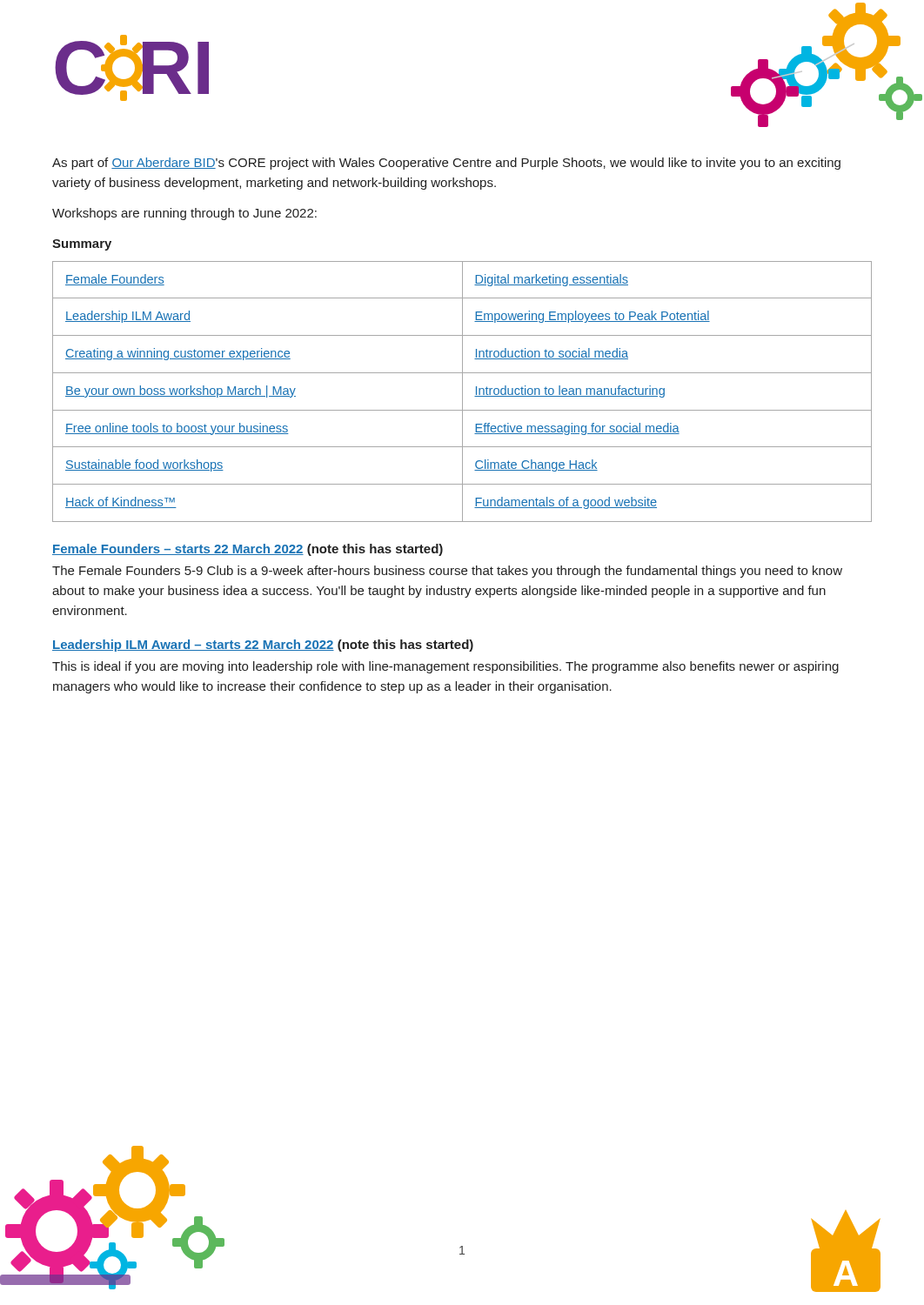Where is the passage that starts "Workshops are running through to"?
Screen dimensions: 1305x924
click(x=185, y=212)
